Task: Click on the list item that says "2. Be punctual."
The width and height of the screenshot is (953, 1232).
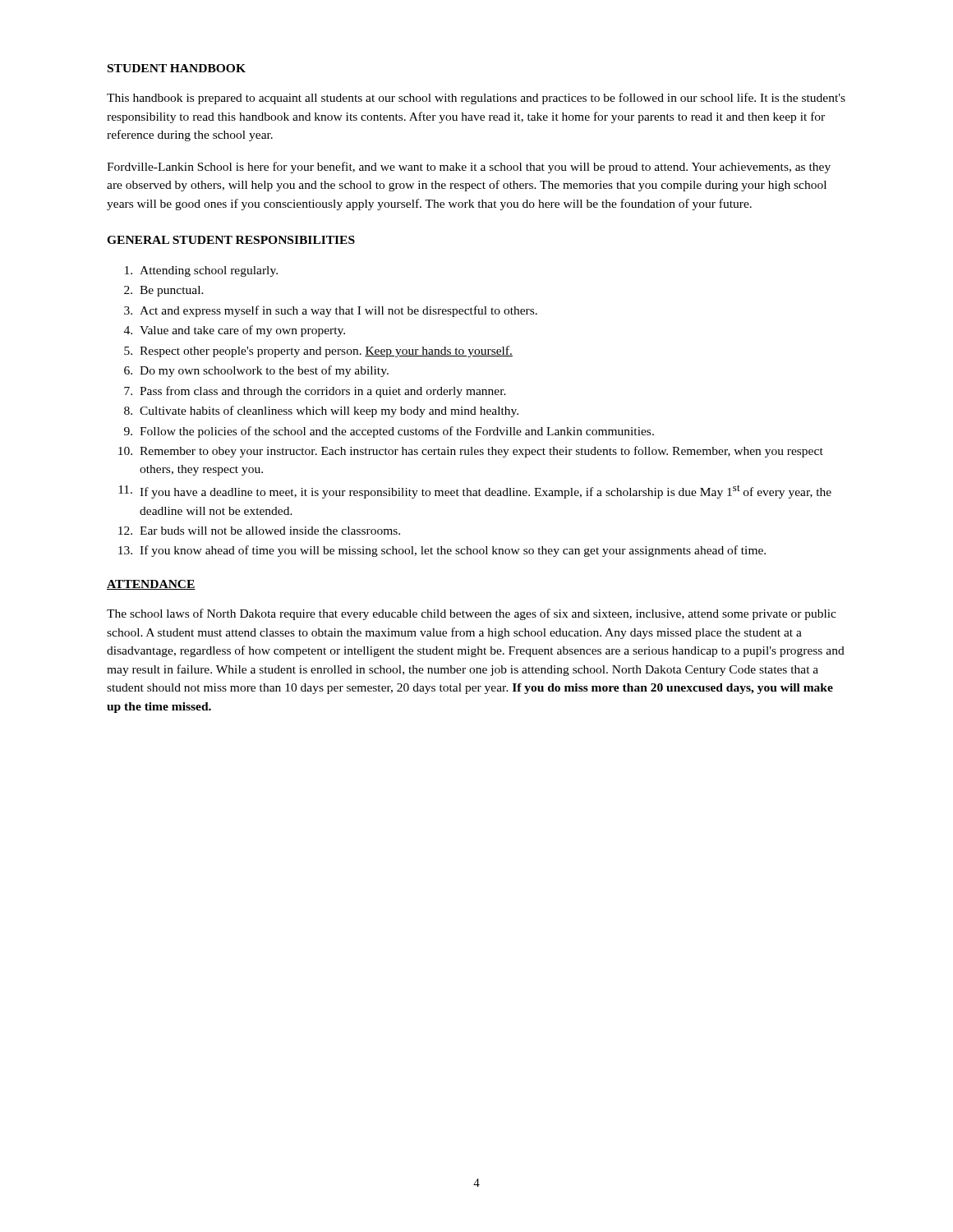Action: pyautogui.click(x=164, y=291)
